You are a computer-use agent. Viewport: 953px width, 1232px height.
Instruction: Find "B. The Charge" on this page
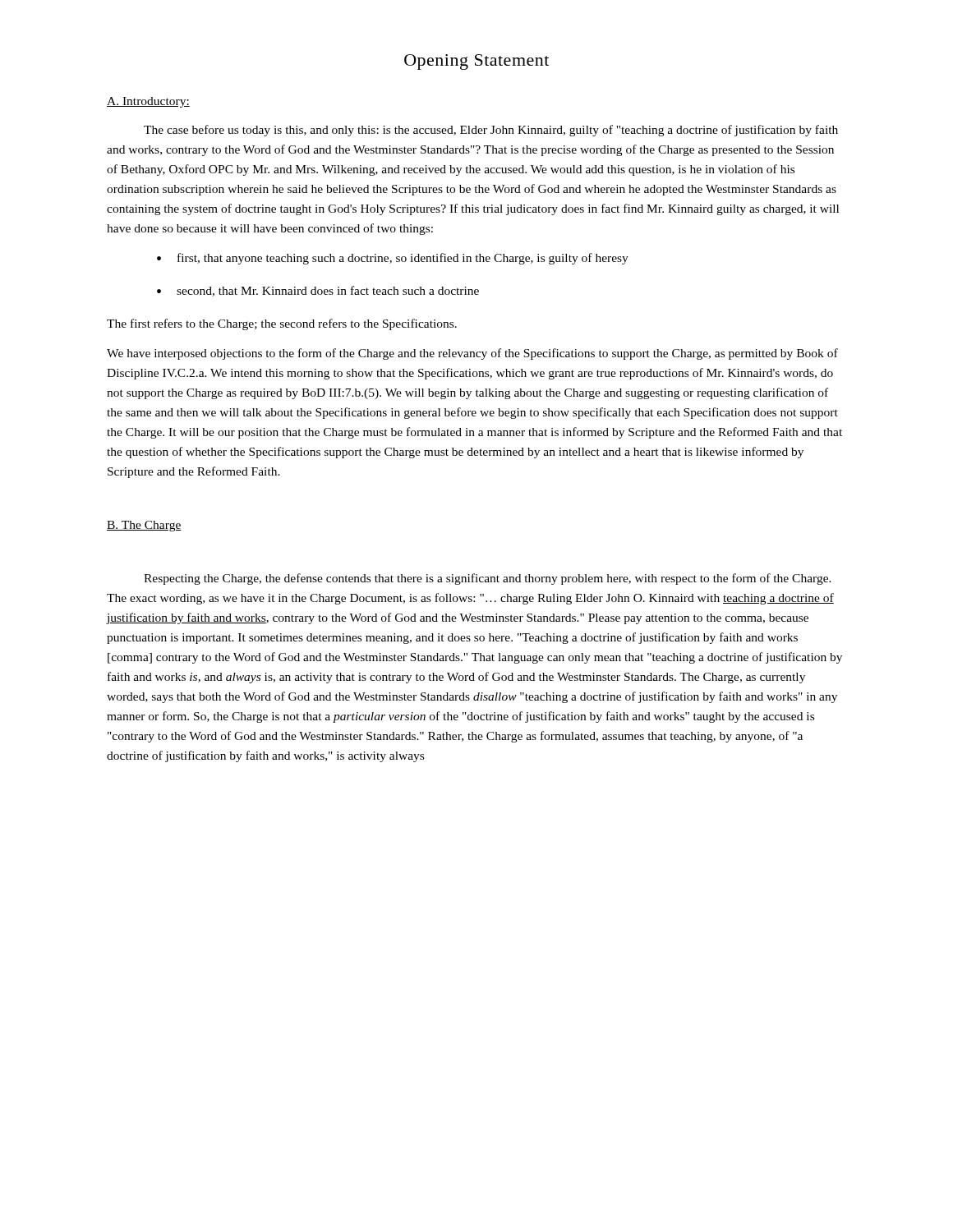click(x=144, y=525)
